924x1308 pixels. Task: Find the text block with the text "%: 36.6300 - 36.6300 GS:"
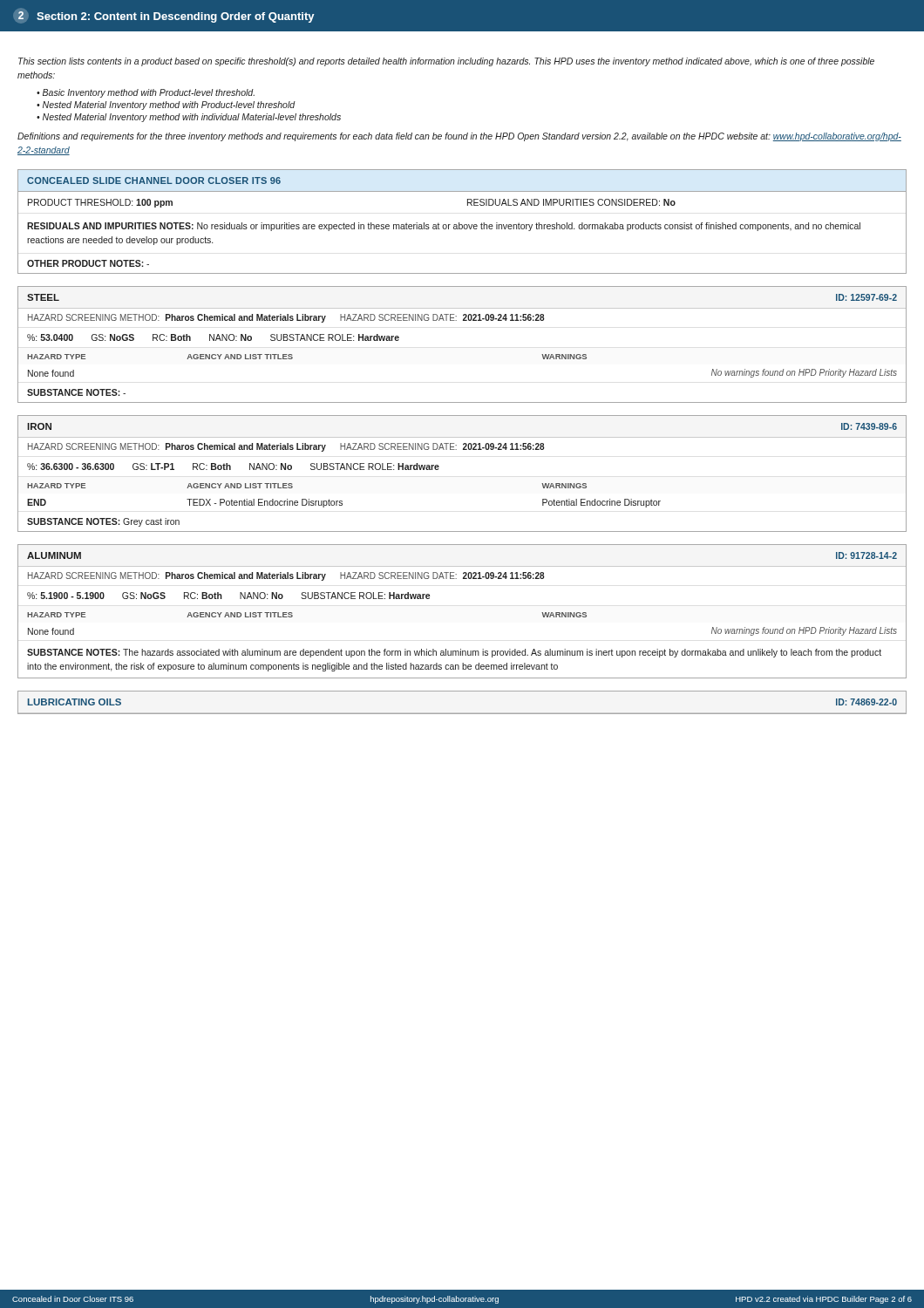233,466
